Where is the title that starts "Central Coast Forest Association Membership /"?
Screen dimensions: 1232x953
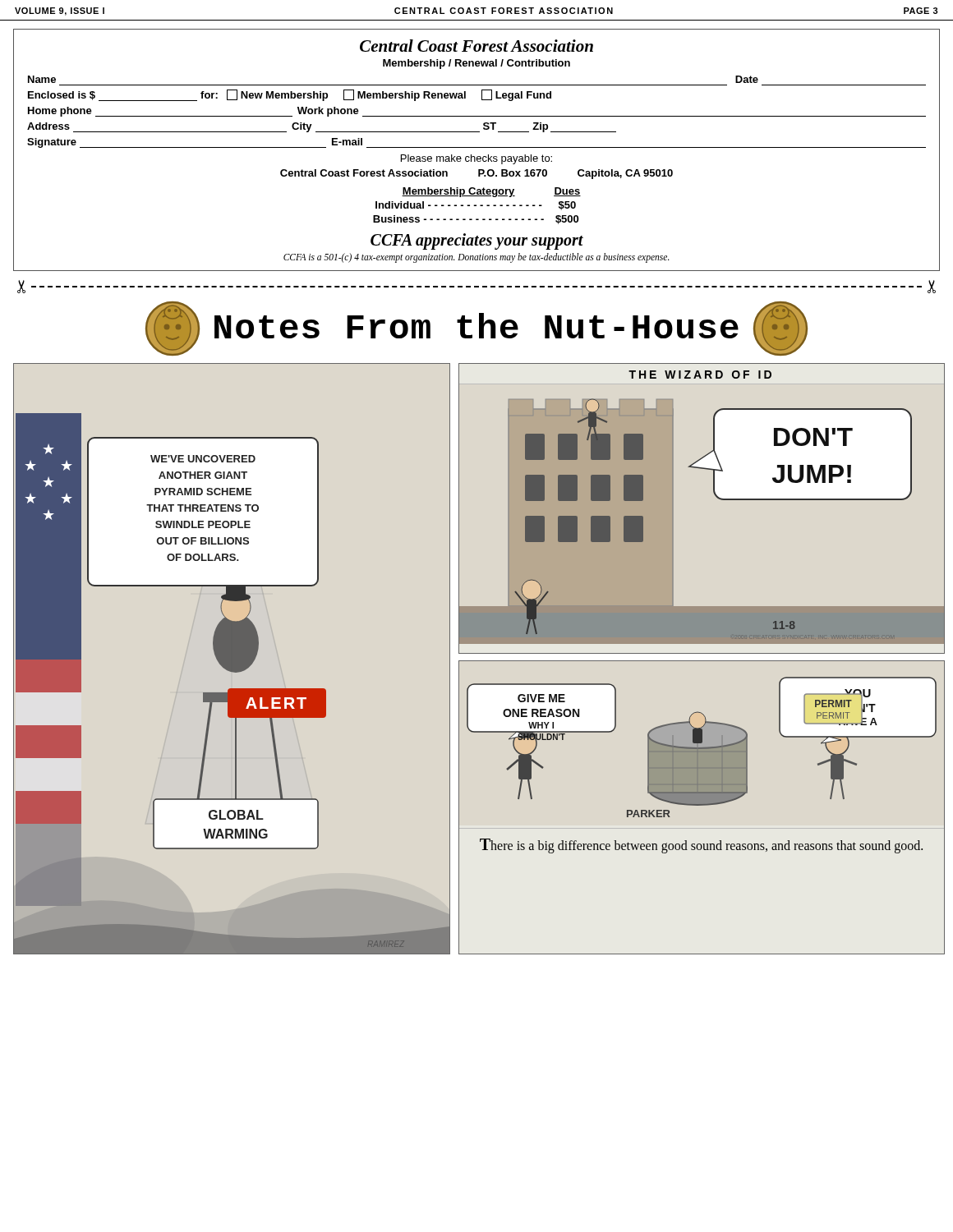(x=476, y=53)
